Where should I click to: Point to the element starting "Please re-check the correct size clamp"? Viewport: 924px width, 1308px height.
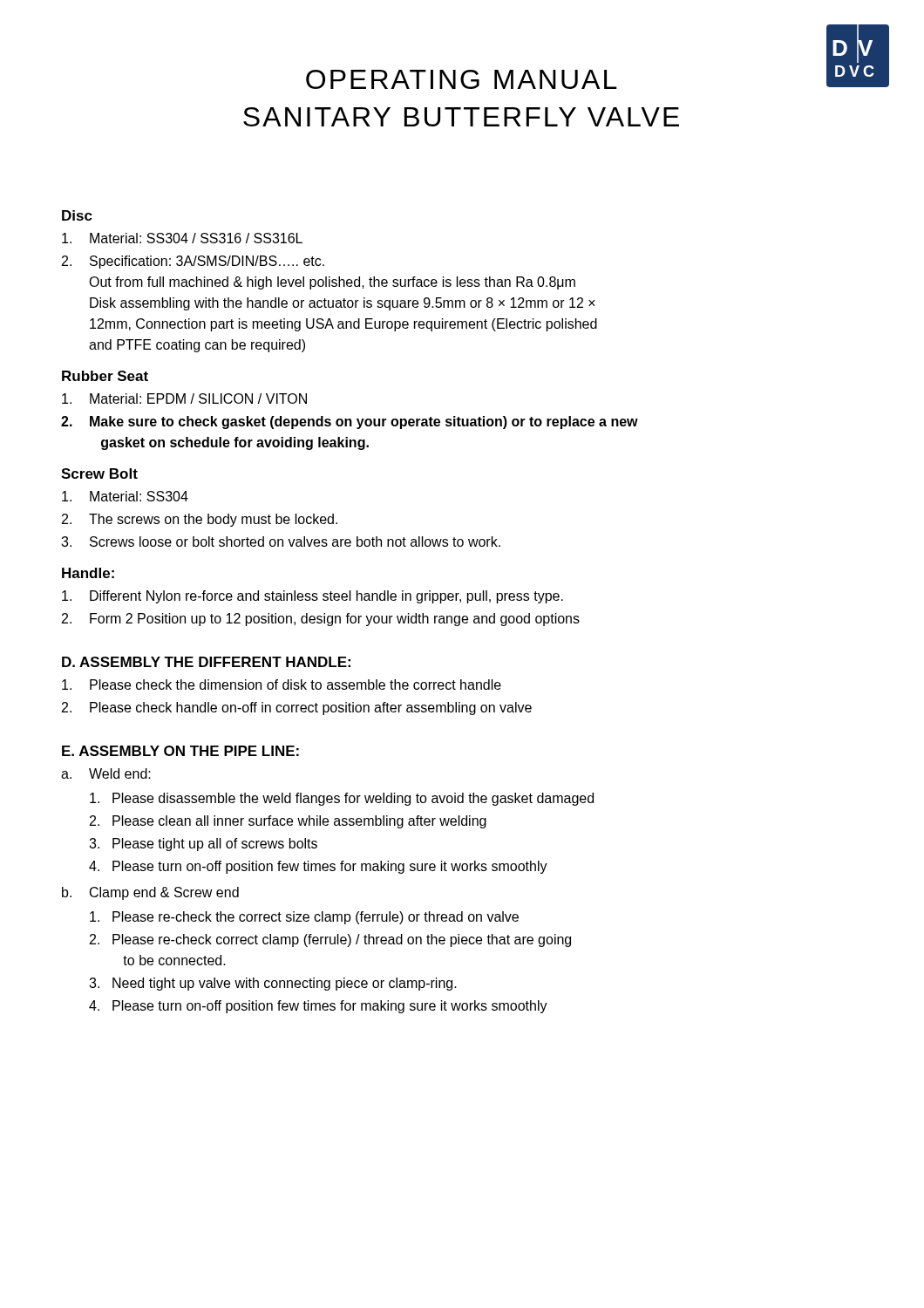click(x=476, y=917)
